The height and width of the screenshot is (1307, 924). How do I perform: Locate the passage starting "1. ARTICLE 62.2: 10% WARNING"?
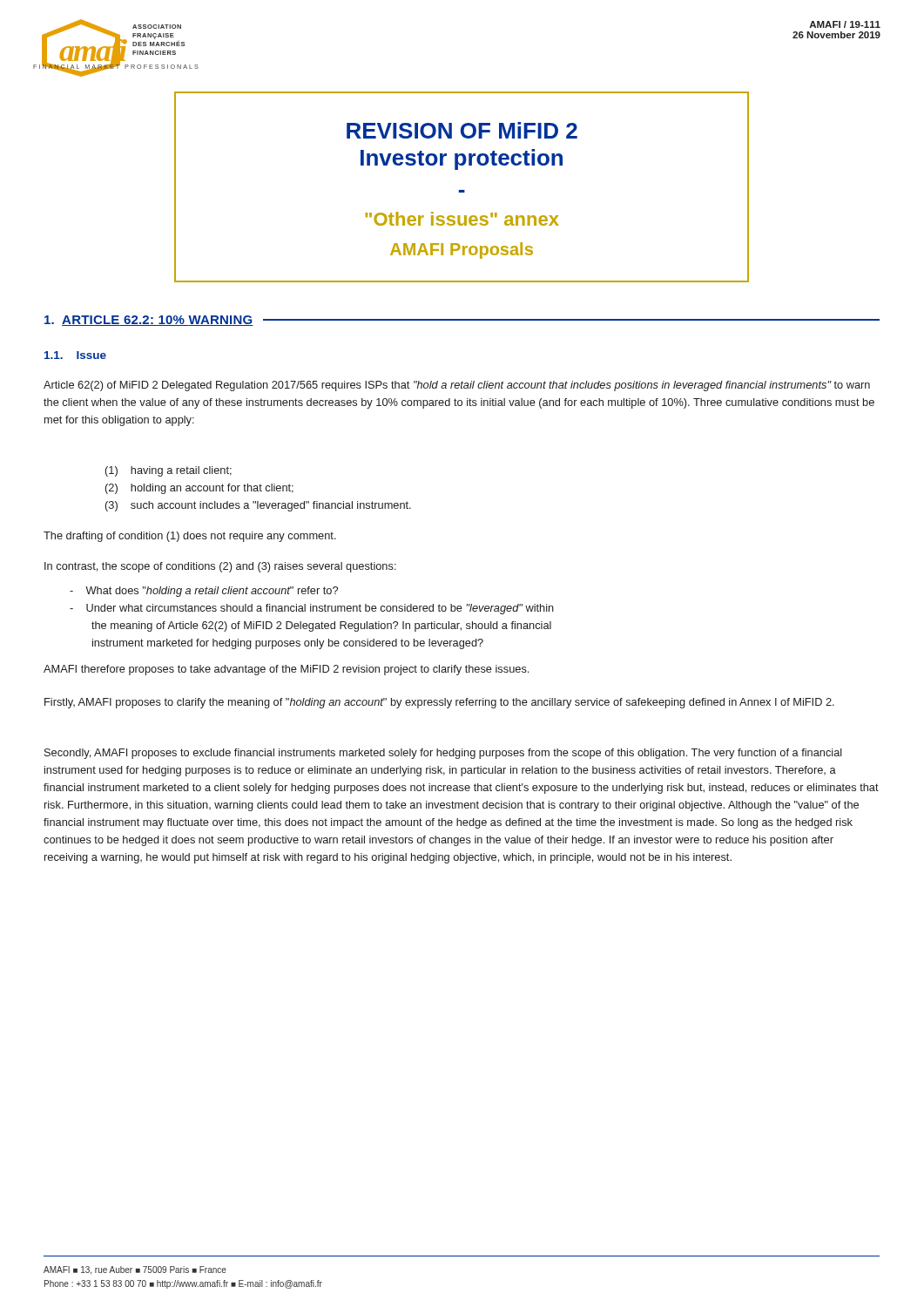pos(462,319)
